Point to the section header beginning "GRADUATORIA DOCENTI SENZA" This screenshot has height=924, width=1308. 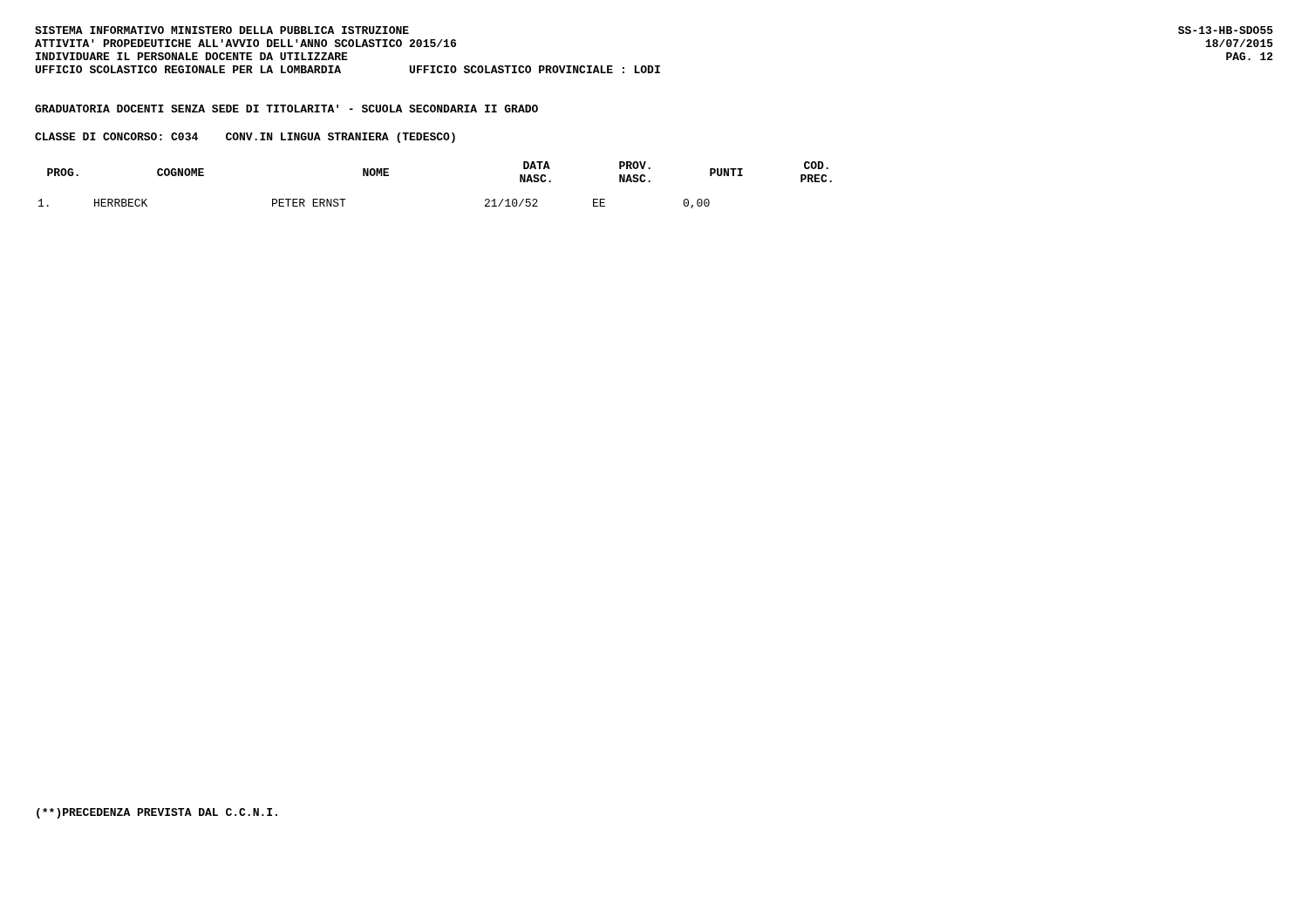tap(287, 109)
